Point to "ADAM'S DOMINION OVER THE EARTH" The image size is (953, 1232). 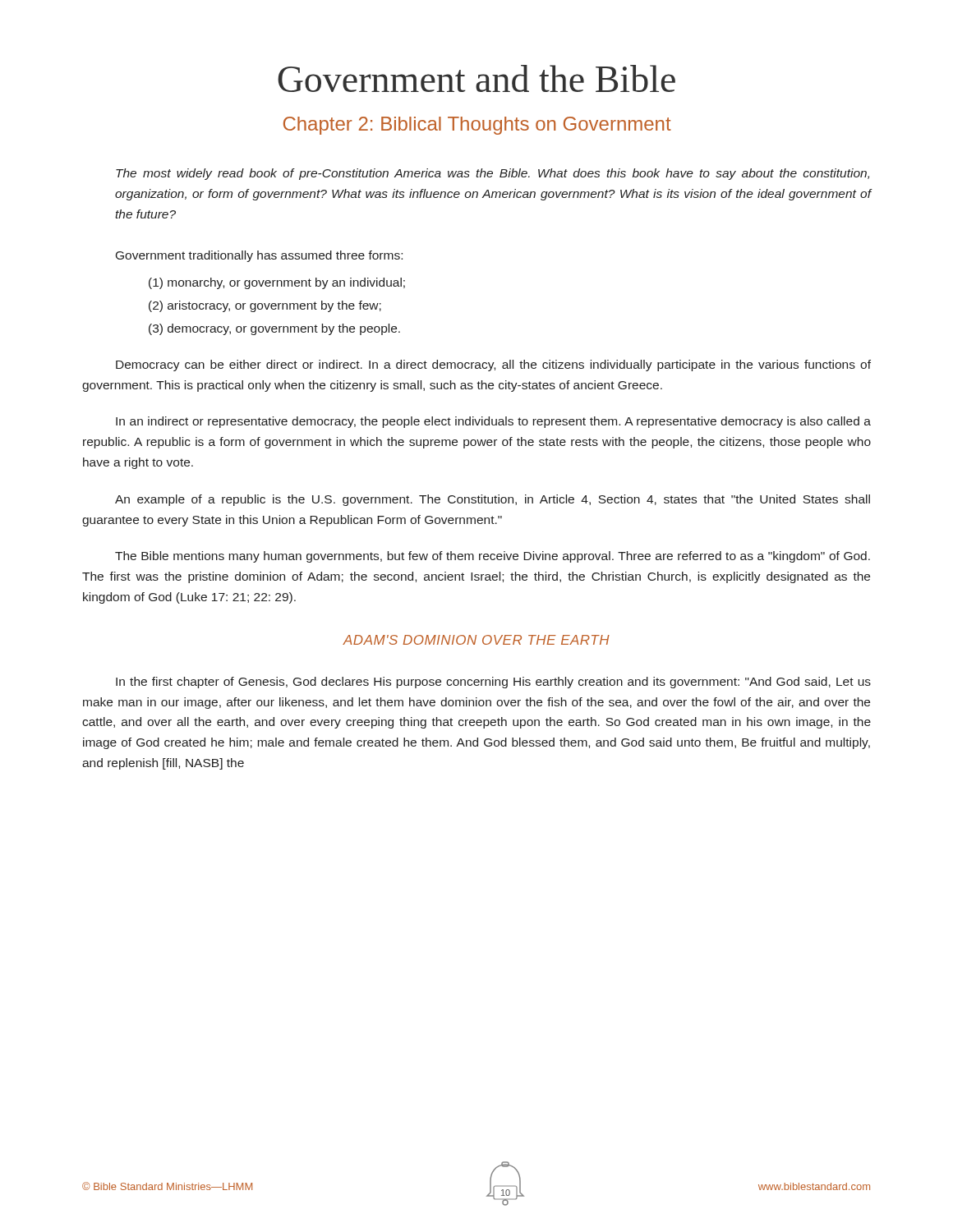pyautogui.click(x=476, y=640)
